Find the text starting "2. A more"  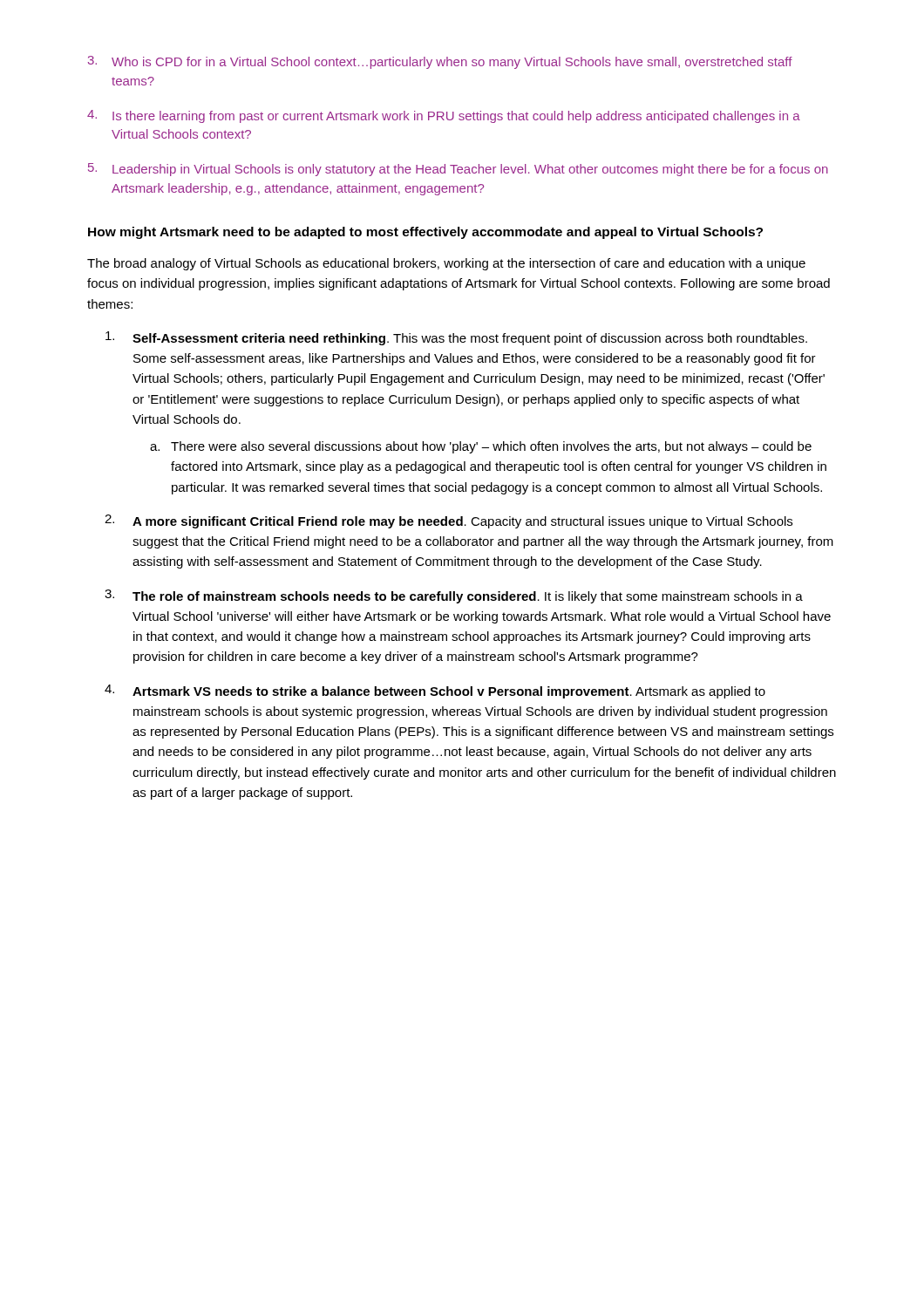pyautogui.click(x=471, y=541)
